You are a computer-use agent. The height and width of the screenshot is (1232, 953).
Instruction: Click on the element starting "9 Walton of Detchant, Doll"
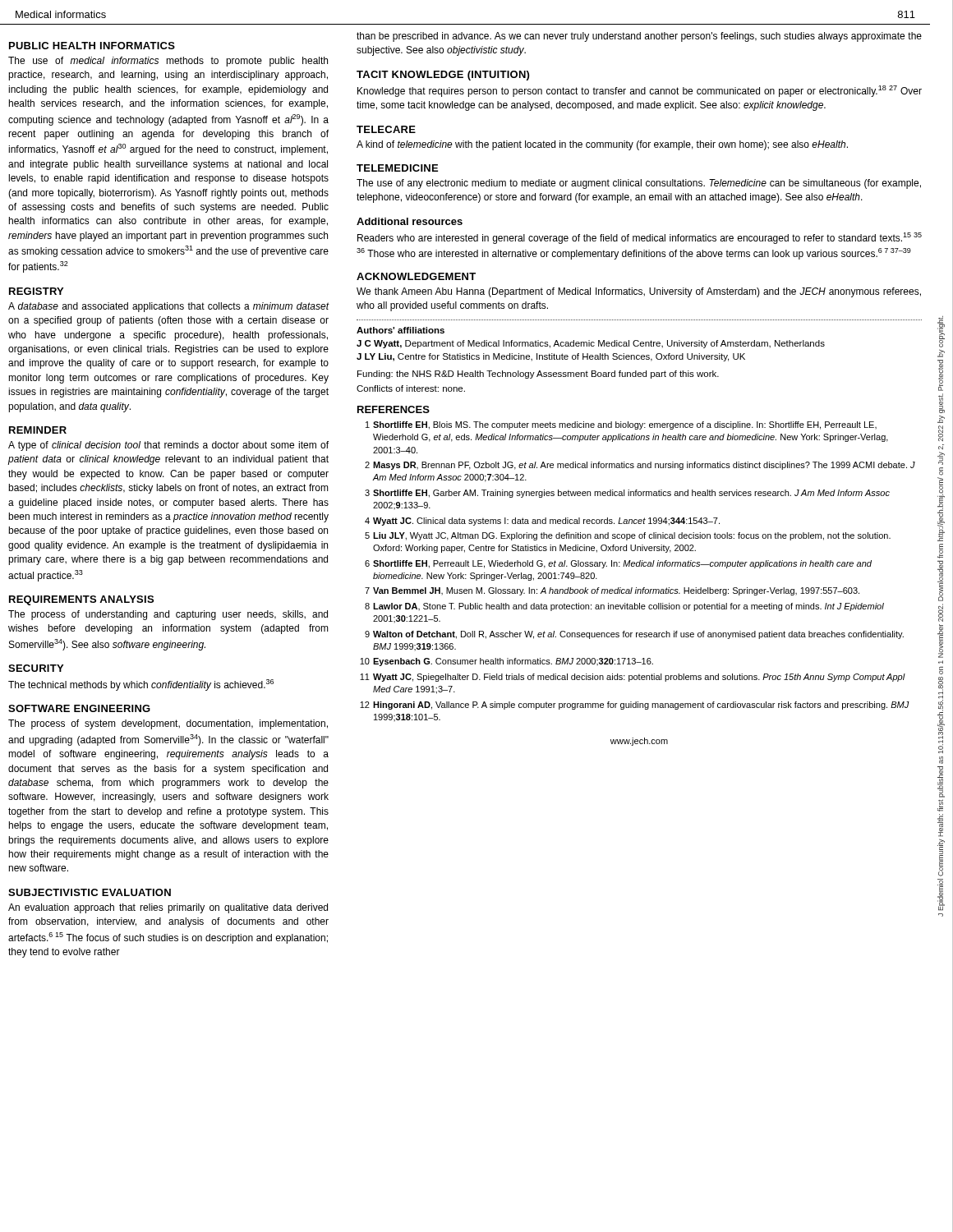(x=639, y=641)
